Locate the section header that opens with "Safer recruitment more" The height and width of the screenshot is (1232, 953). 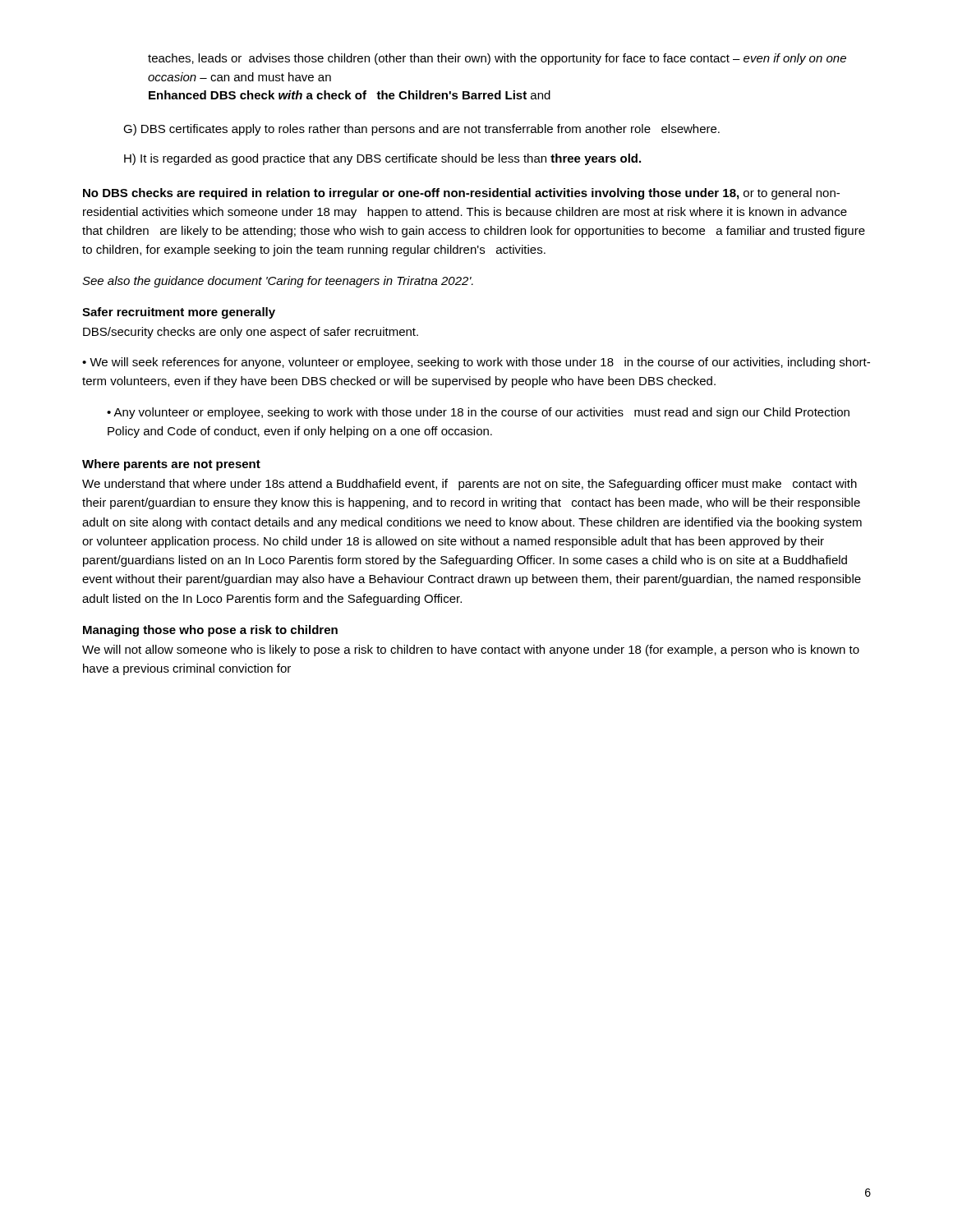(179, 312)
